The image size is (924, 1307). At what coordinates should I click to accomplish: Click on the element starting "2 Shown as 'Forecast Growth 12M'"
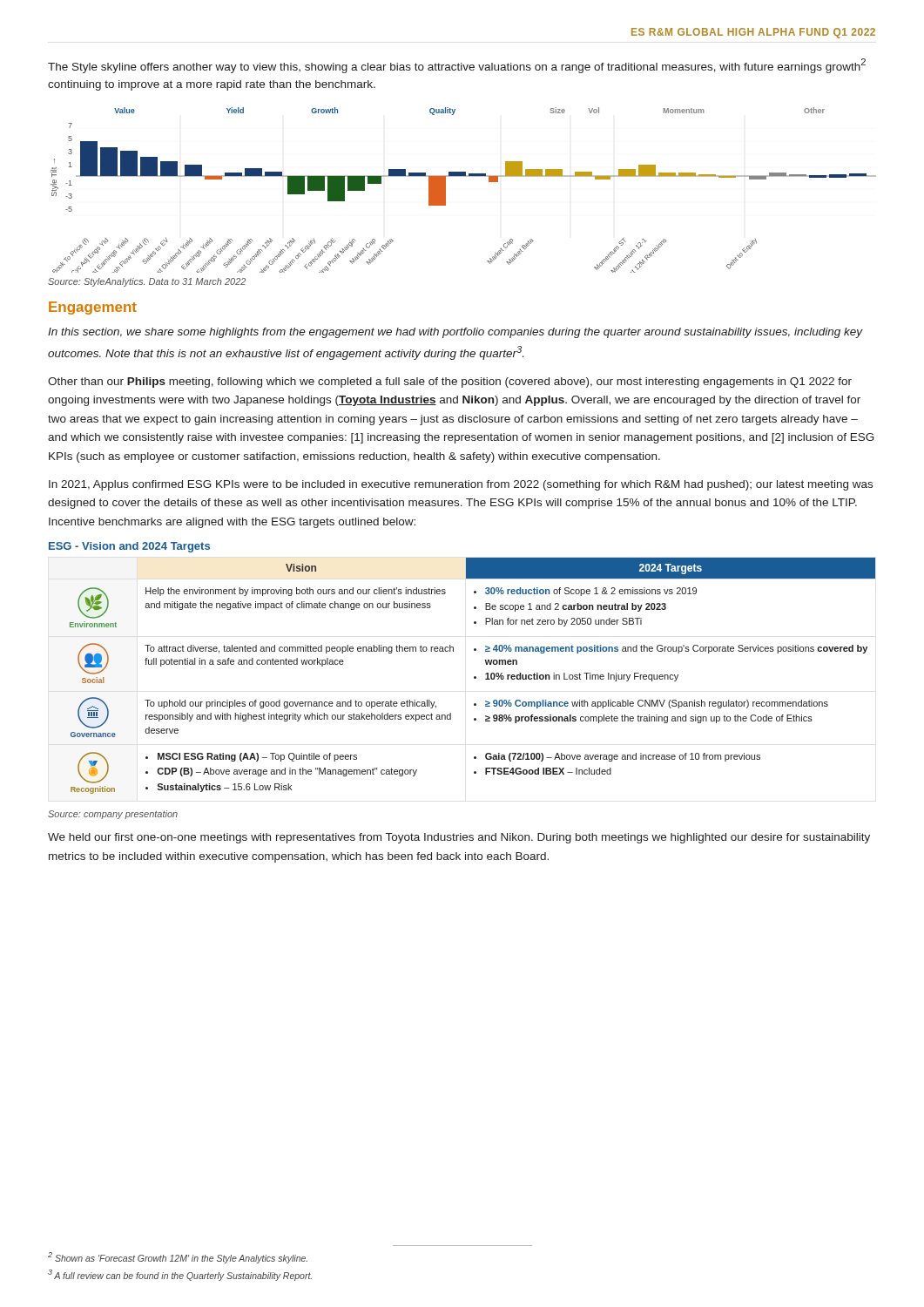click(178, 1256)
